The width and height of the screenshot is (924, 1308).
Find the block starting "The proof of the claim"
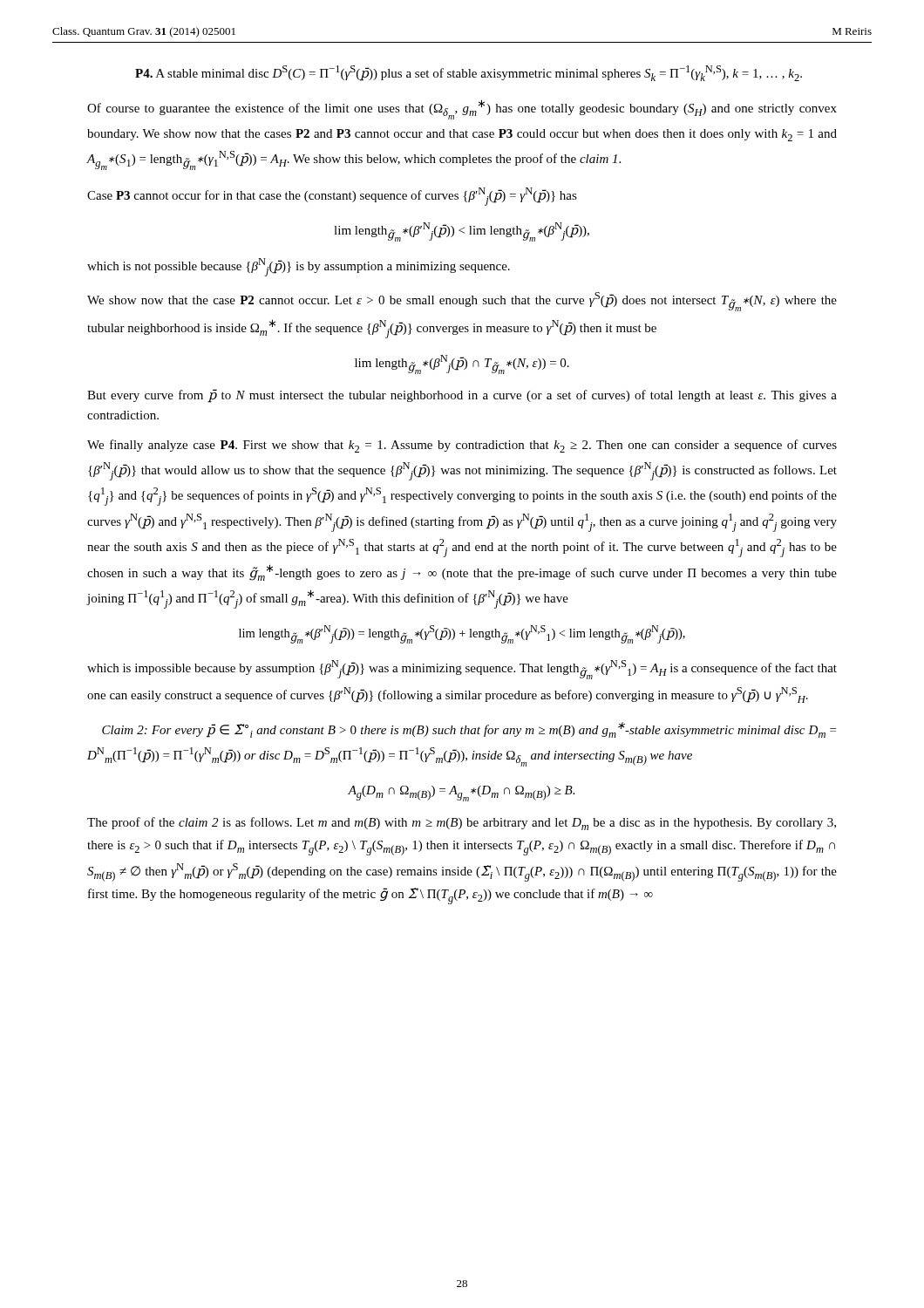click(x=462, y=860)
